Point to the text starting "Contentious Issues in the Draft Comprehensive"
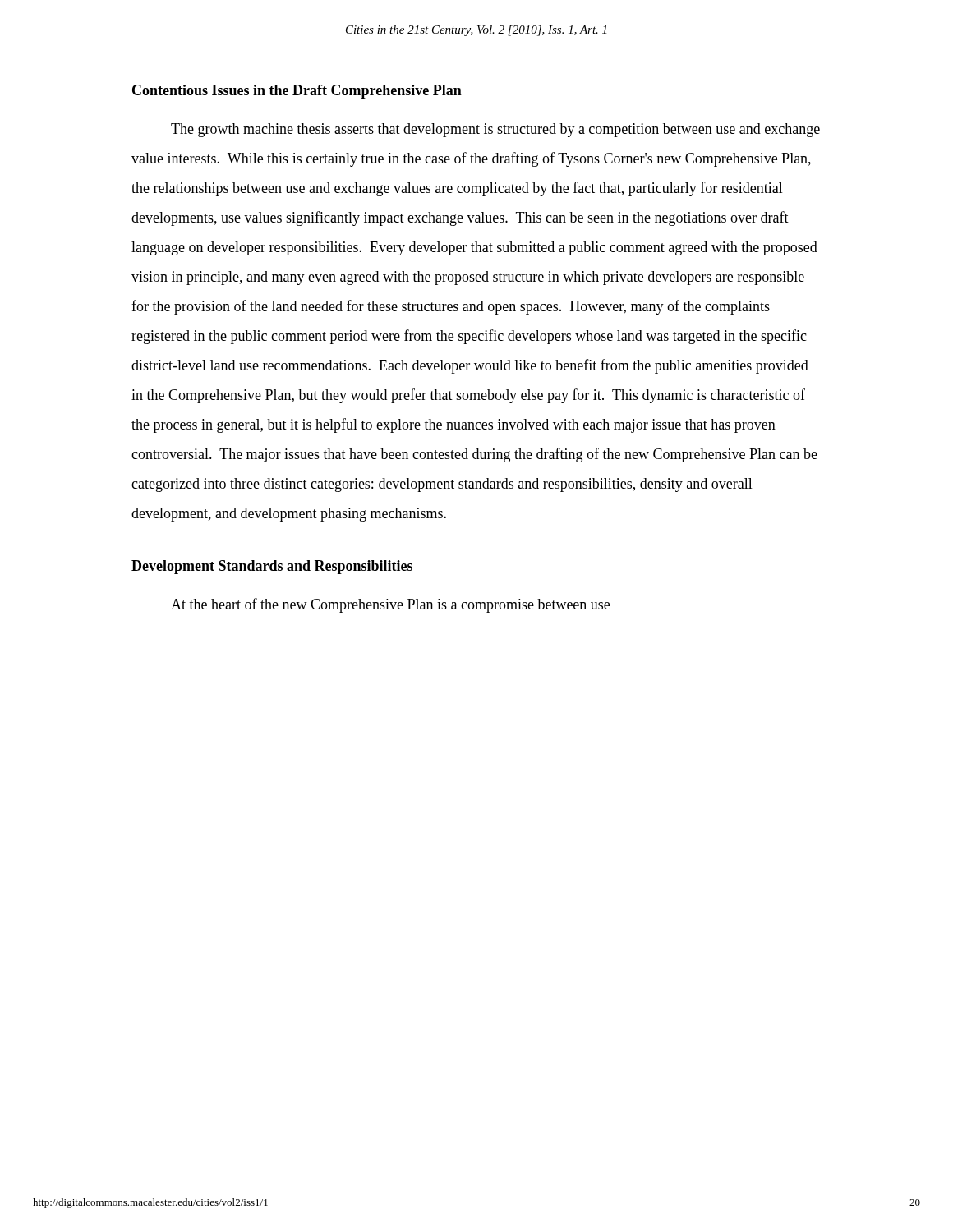The image size is (953, 1232). click(x=297, y=92)
